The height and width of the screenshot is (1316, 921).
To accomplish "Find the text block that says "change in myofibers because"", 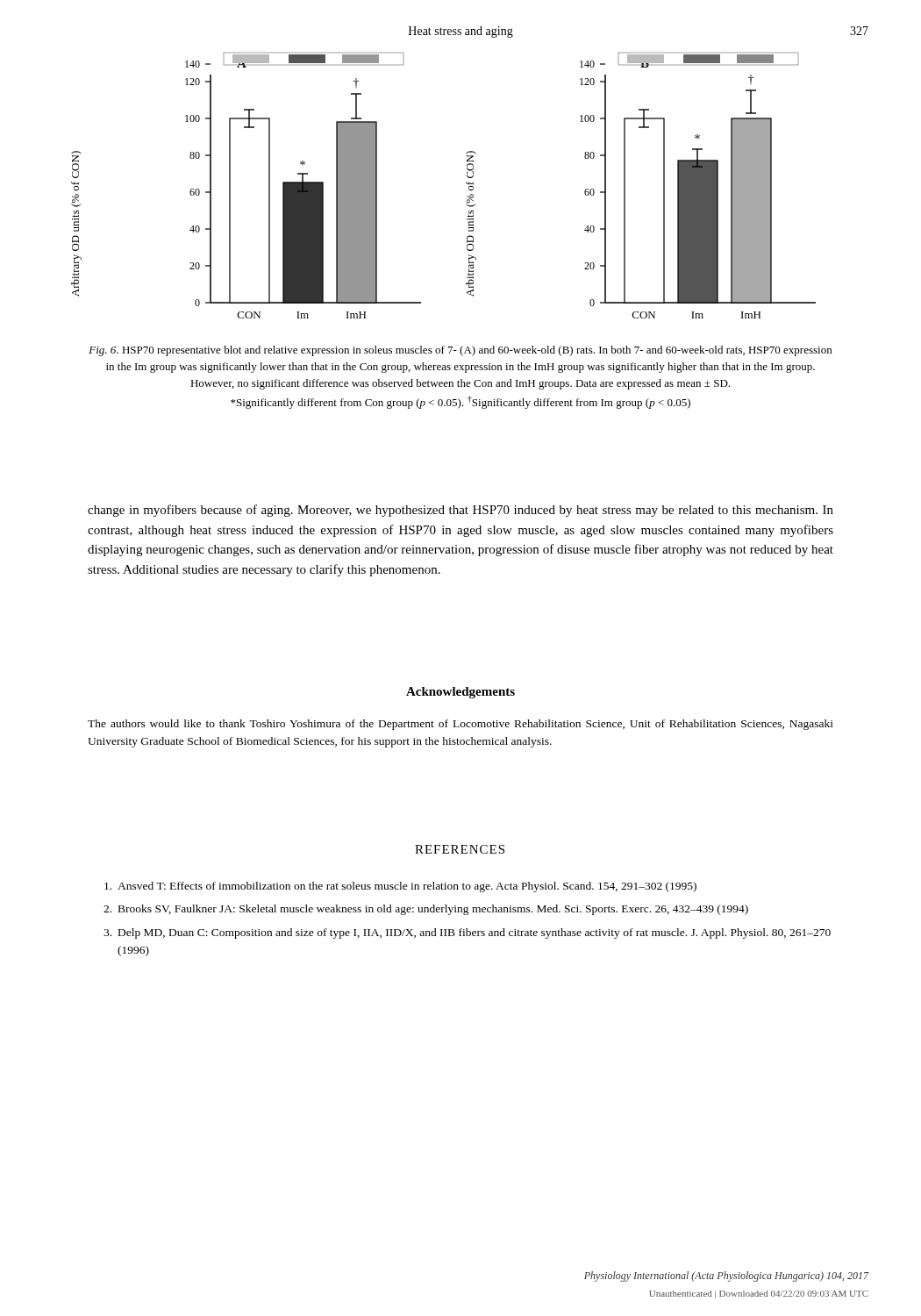I will pyautogui.click(x=460, y=539).
